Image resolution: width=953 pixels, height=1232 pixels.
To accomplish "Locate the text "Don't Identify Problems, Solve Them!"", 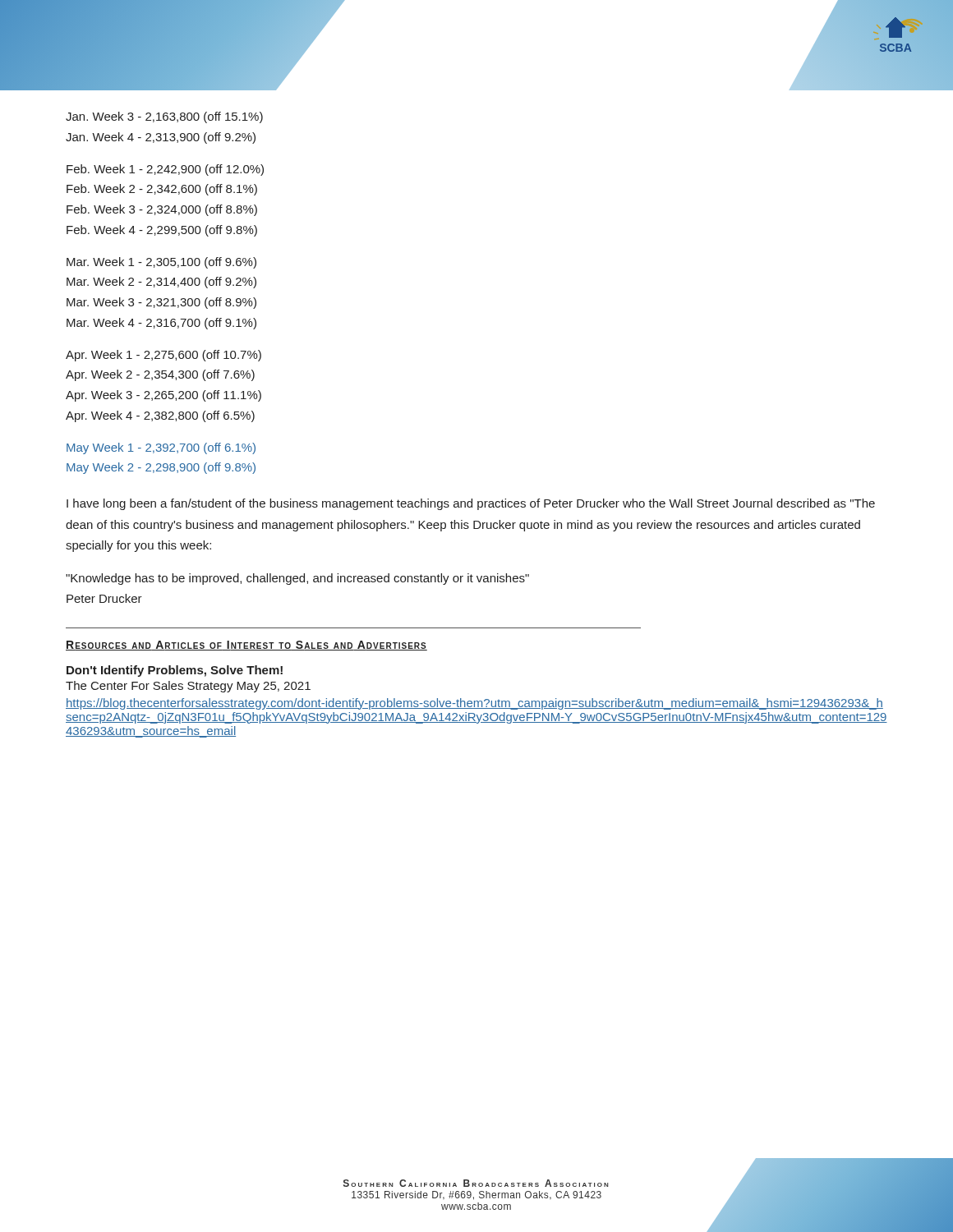I will coord(175,669).
